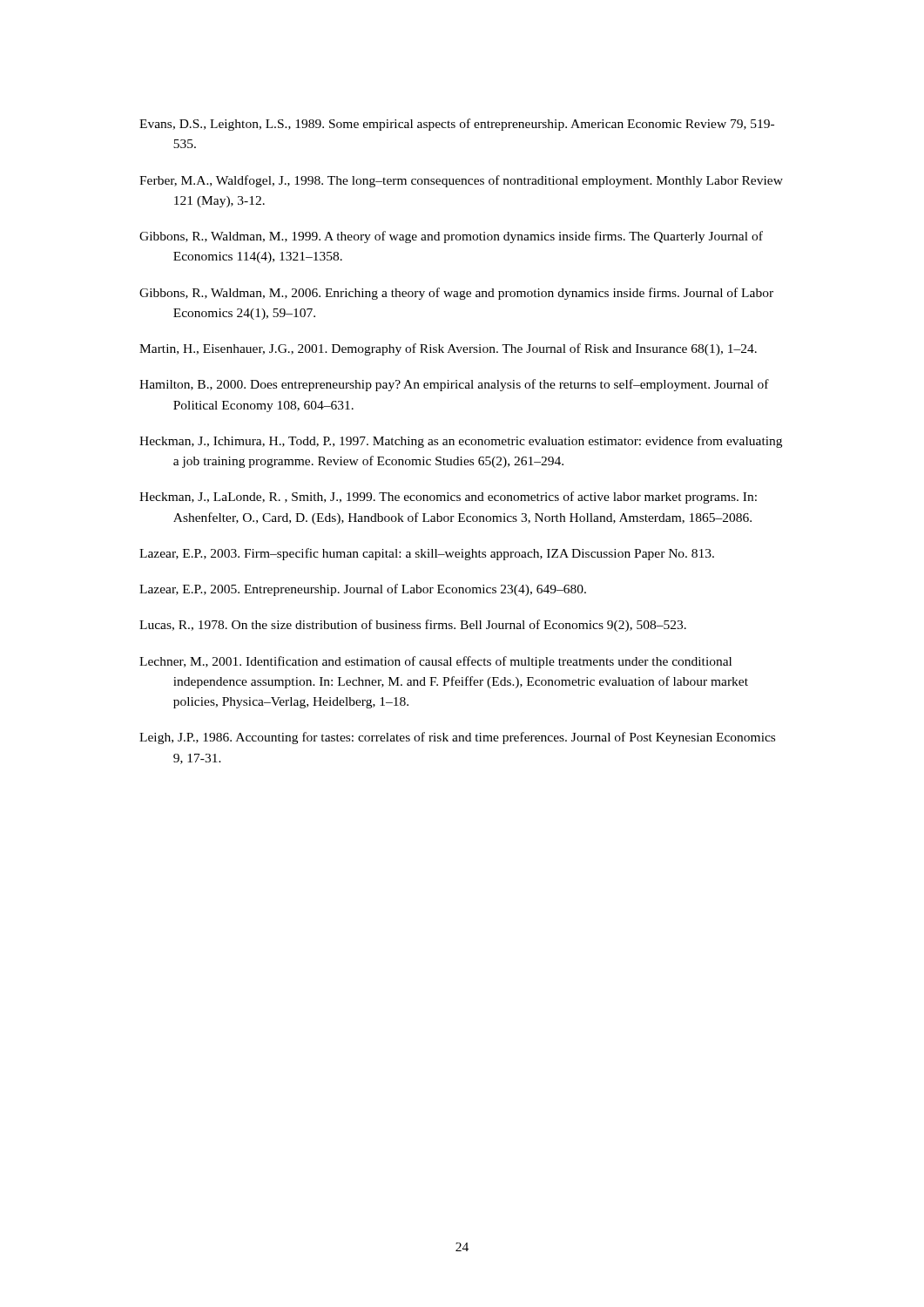Point to the passage starting "Leigh, J.P., 1986. Accounting for"
The height and width of the screenshot is (1307, 924).
462,747
